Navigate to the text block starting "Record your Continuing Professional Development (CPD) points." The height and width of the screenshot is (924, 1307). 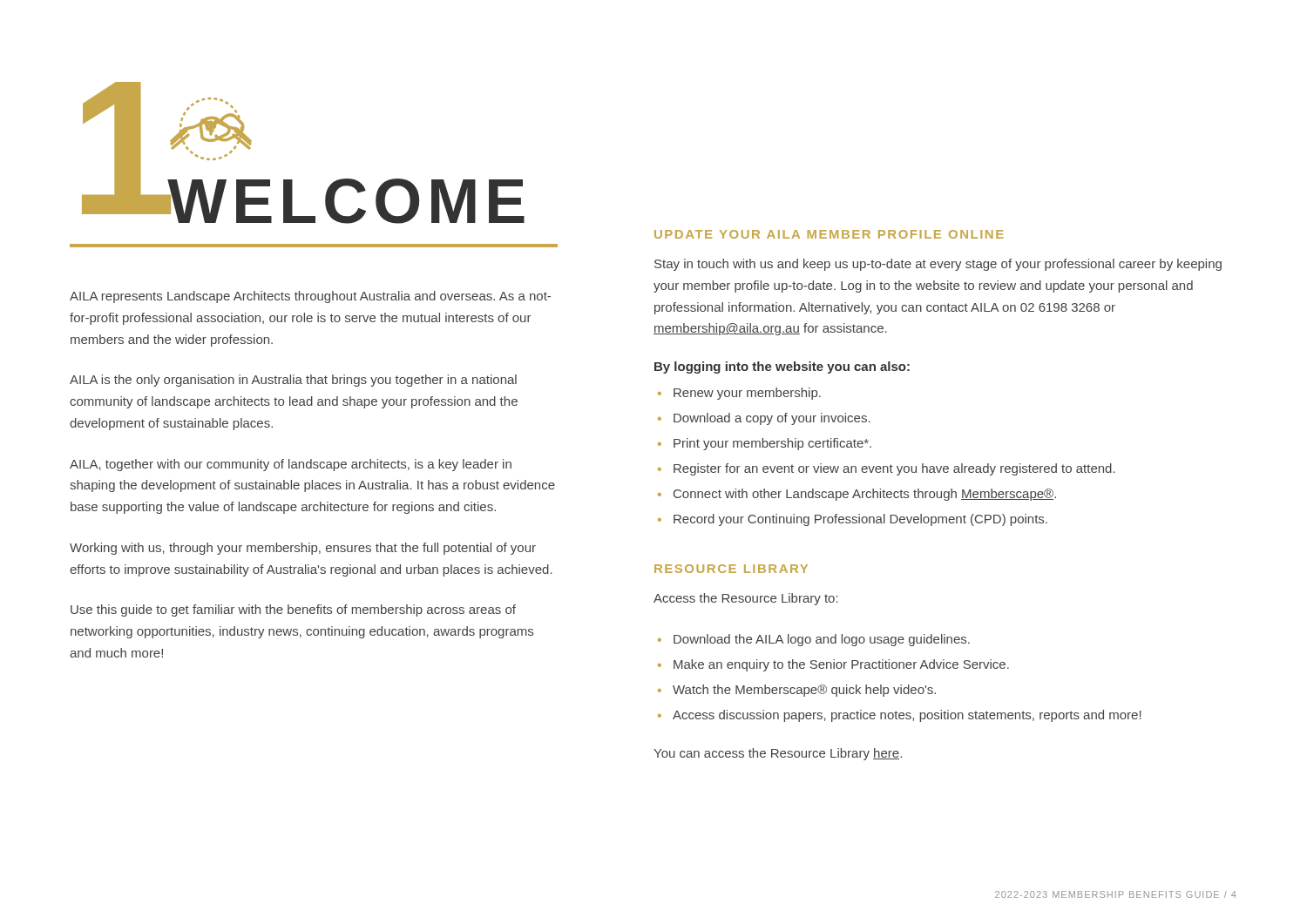(860, 519)
